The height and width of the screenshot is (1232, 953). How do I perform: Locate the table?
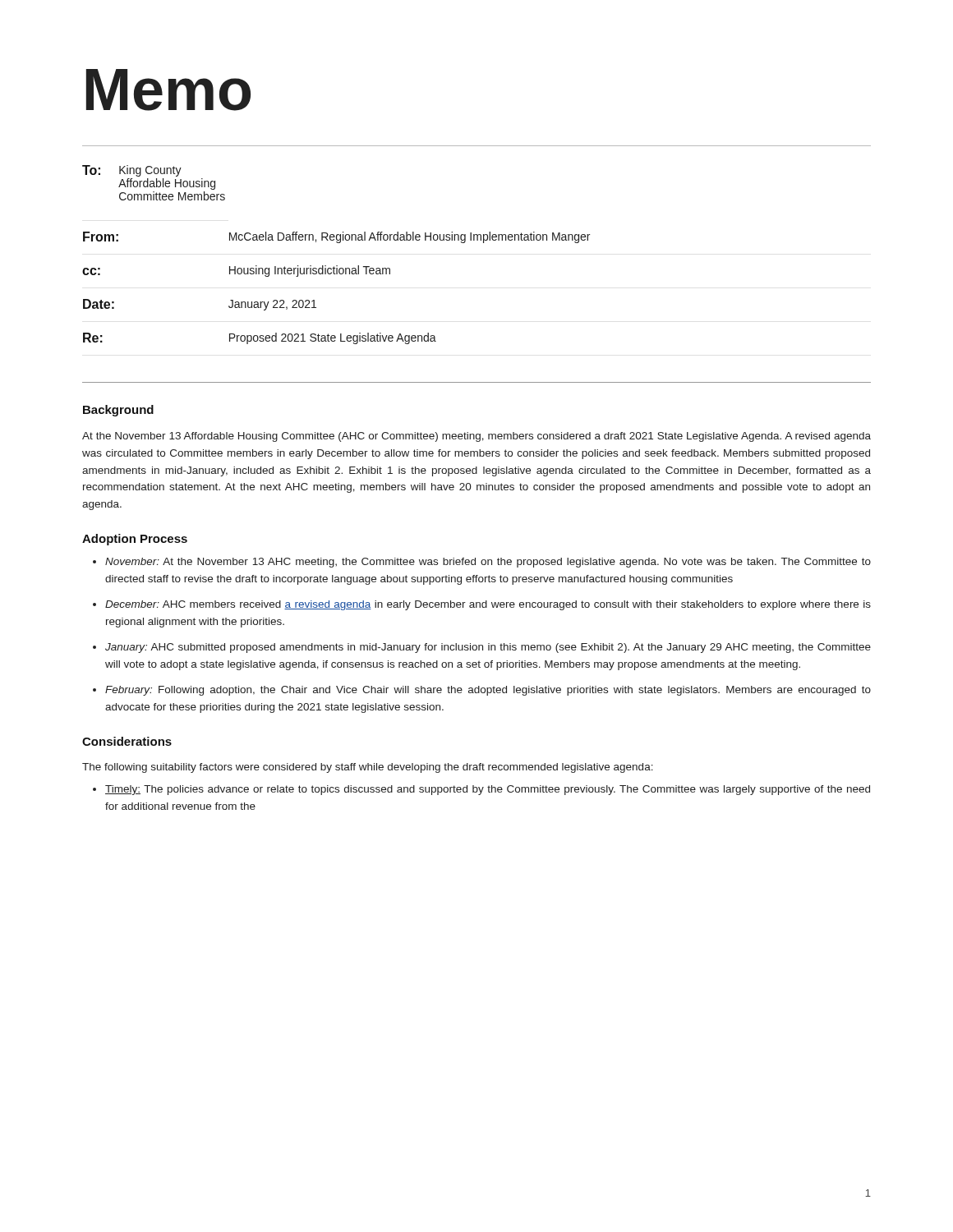click(x=476, y=251)
